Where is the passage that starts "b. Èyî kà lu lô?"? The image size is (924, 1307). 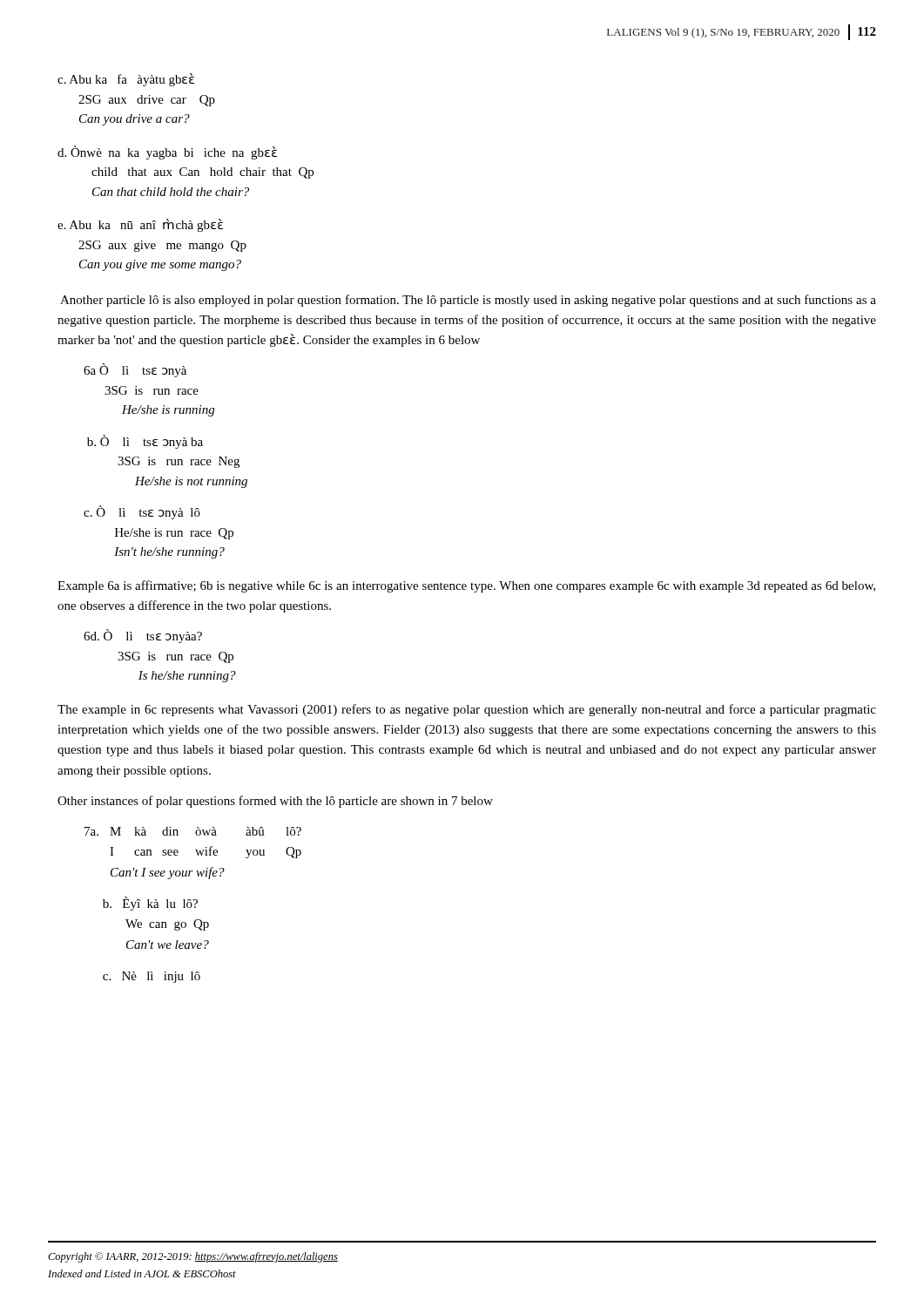(x=150, y=904)
